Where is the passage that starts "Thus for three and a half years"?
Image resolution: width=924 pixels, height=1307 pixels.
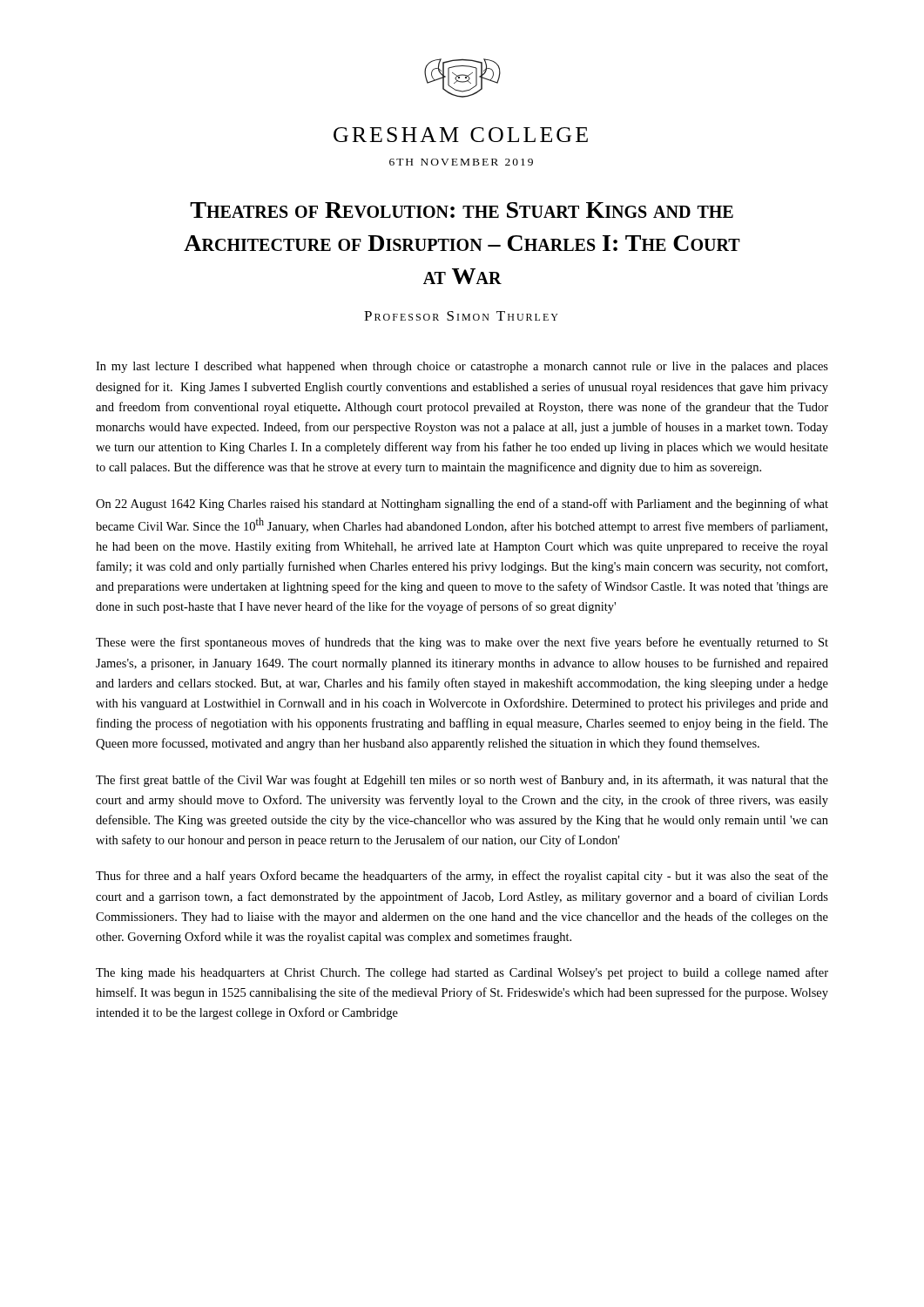click(x=462, y=906)
